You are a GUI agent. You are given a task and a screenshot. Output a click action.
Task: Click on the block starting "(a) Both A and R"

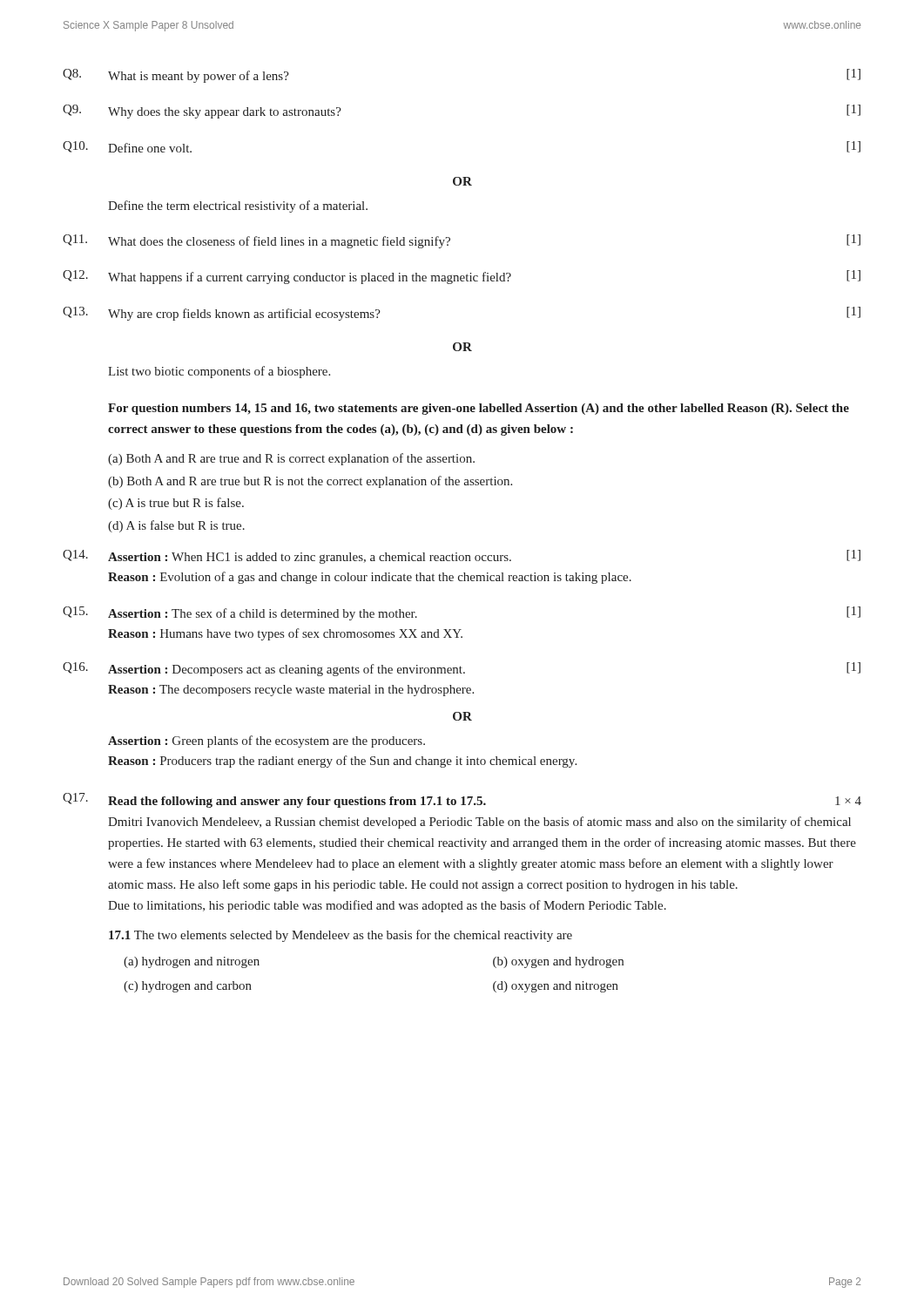pos(292,458)
